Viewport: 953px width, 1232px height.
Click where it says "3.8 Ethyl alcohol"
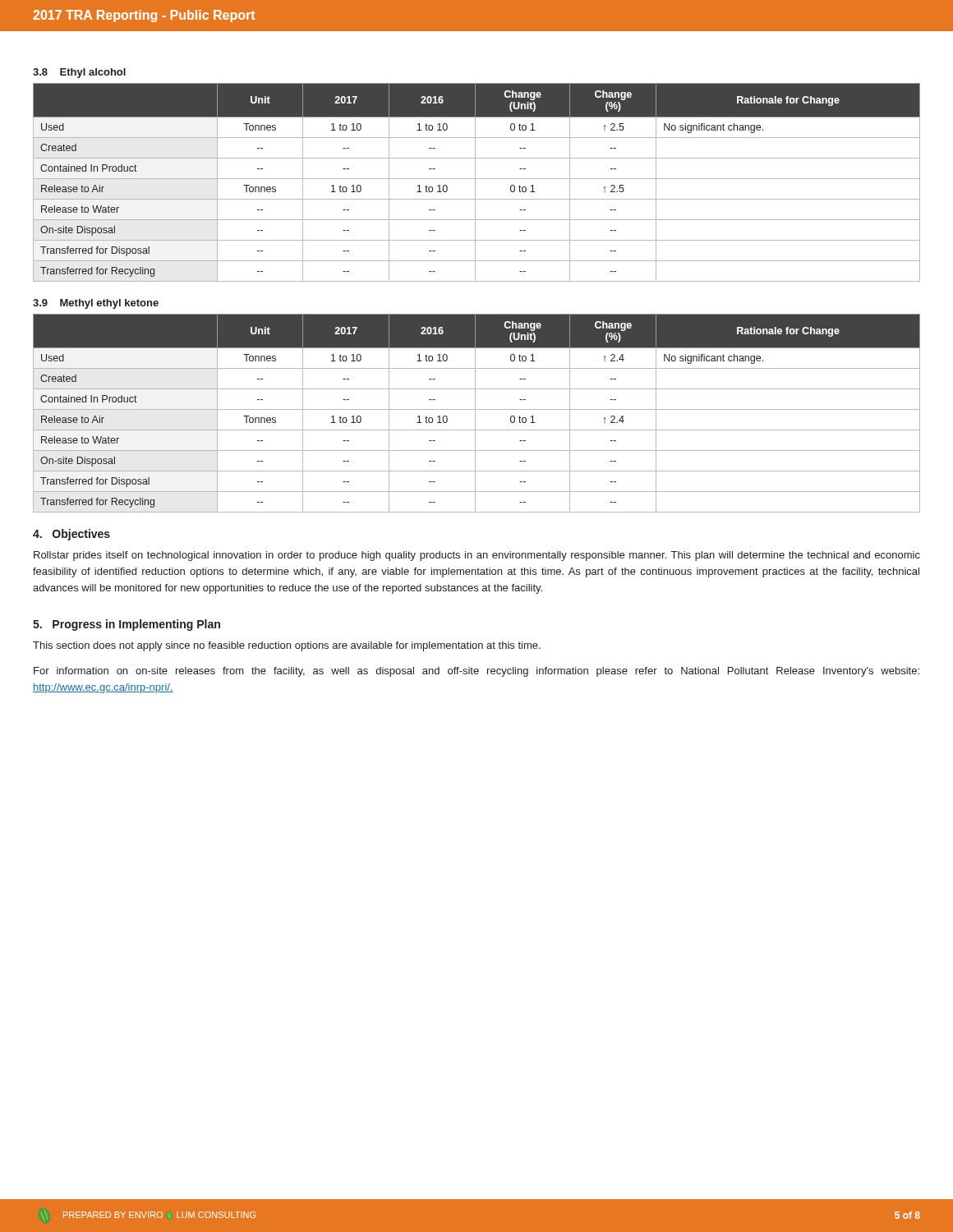click(x=79, y=72)
